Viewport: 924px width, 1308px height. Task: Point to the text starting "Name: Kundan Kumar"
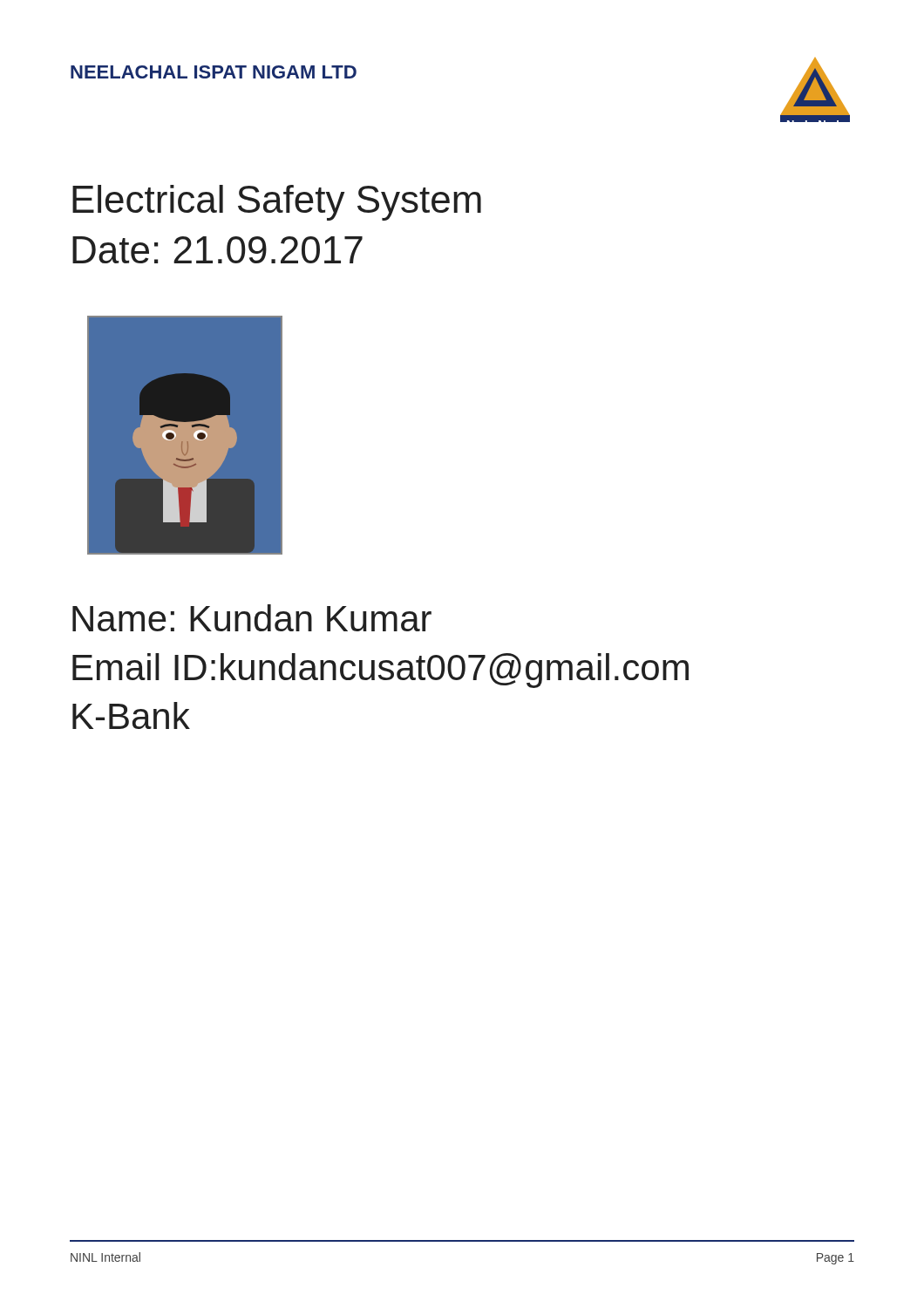(251, 619)
